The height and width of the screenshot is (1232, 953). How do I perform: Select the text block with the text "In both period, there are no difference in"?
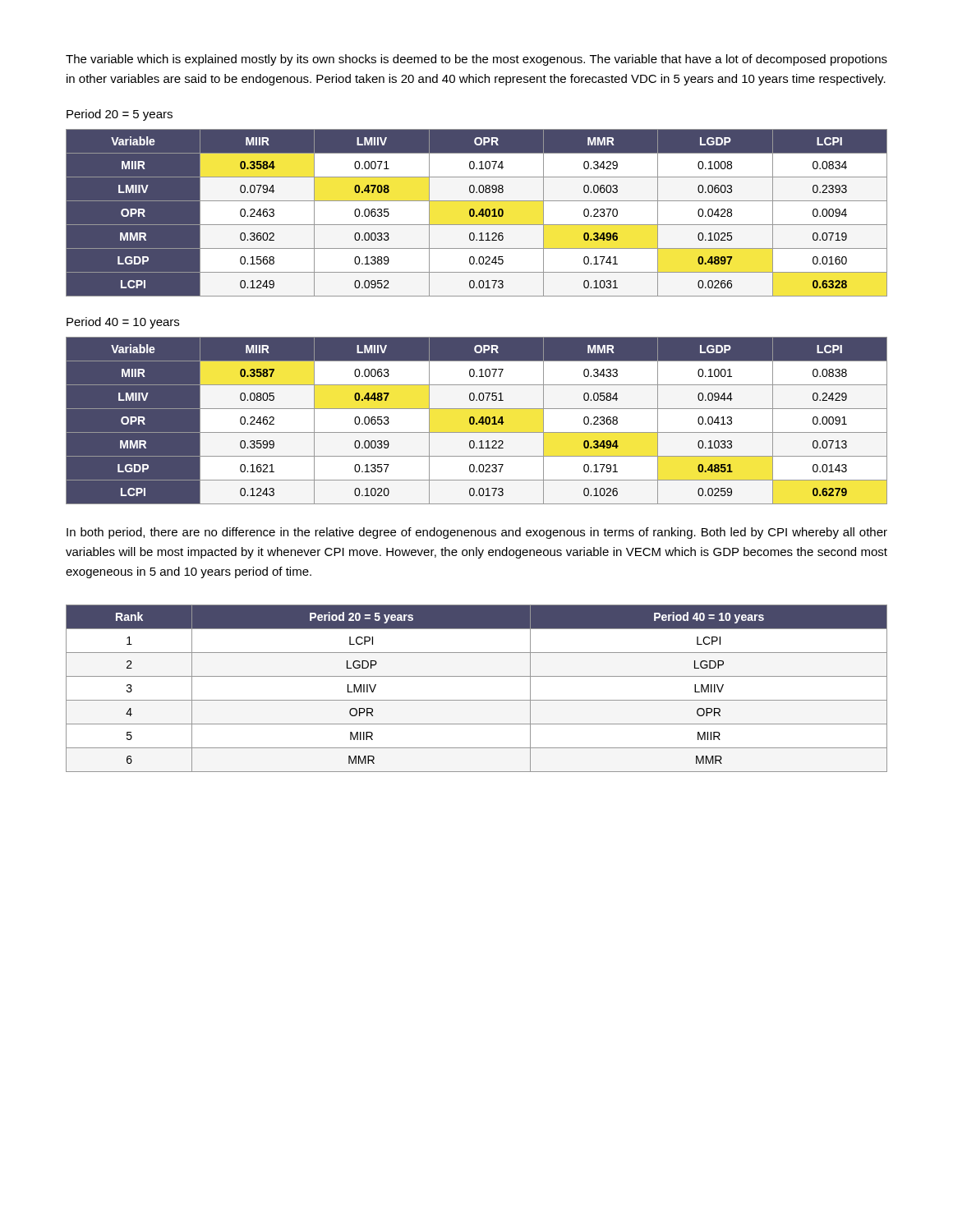coord(476,552)
